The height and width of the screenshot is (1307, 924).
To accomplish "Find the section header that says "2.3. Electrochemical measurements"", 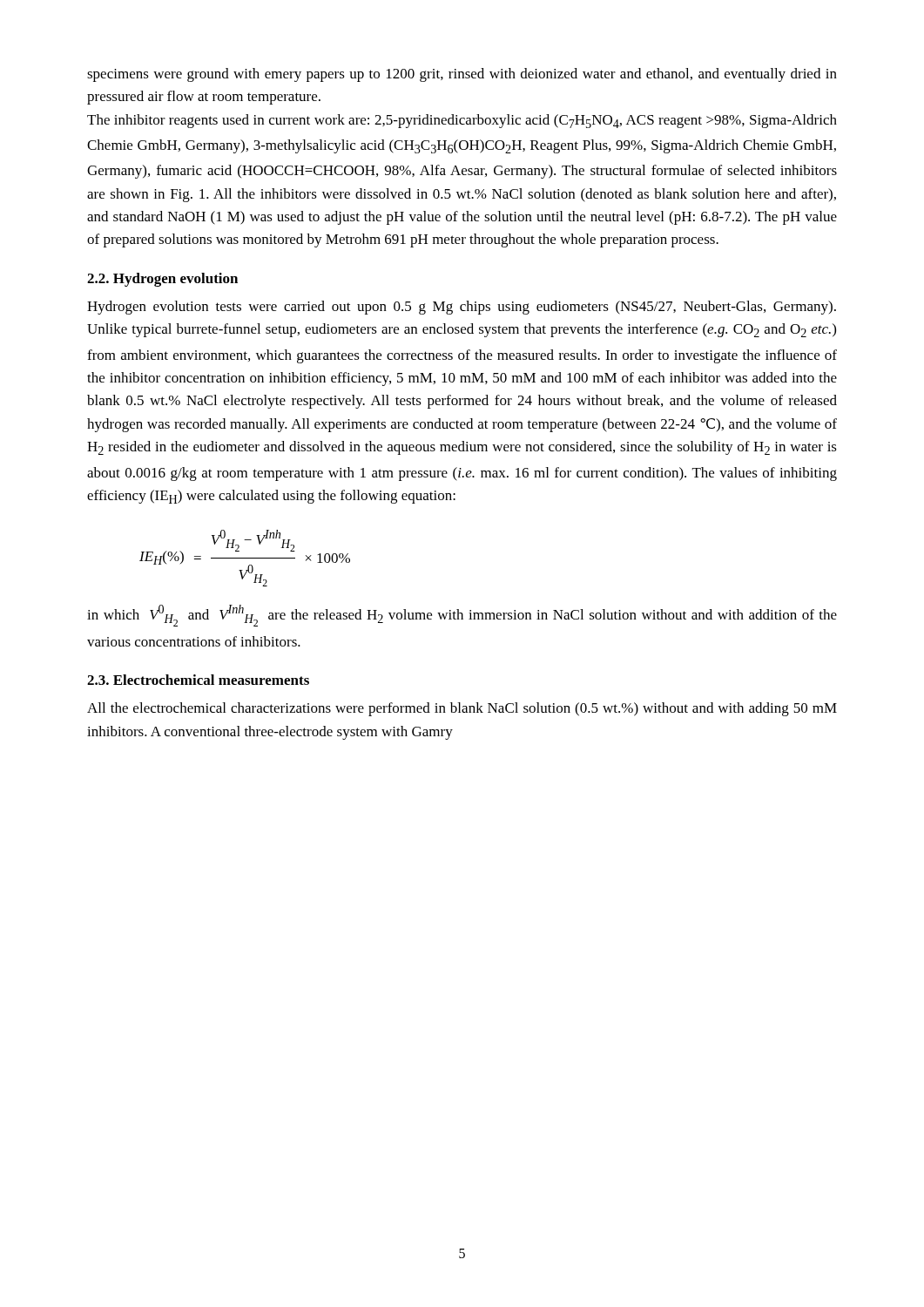I will coord(198,680).
